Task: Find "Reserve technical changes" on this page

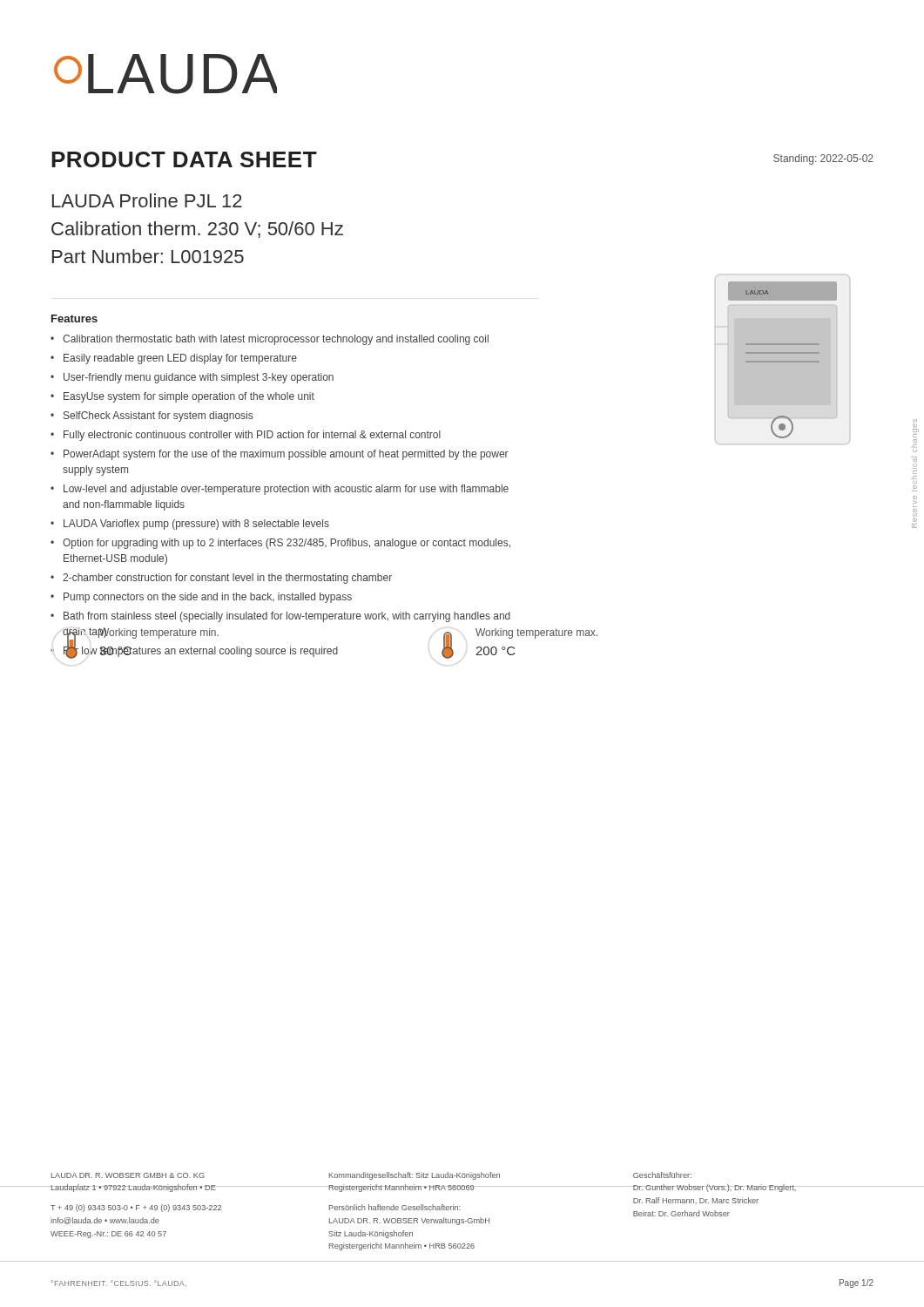Action: 914,473
